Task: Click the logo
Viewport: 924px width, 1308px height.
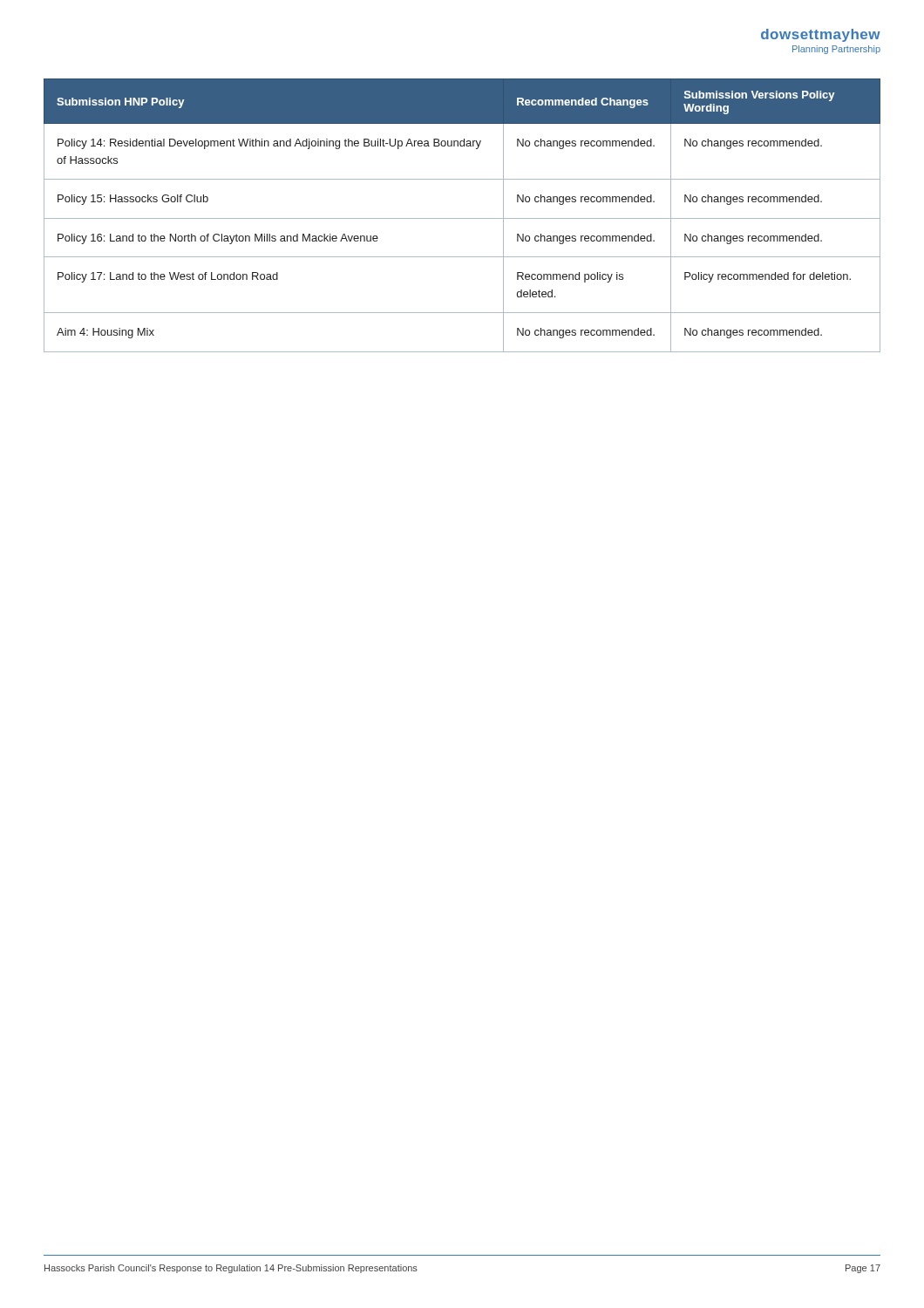Action: coord(820,40)
